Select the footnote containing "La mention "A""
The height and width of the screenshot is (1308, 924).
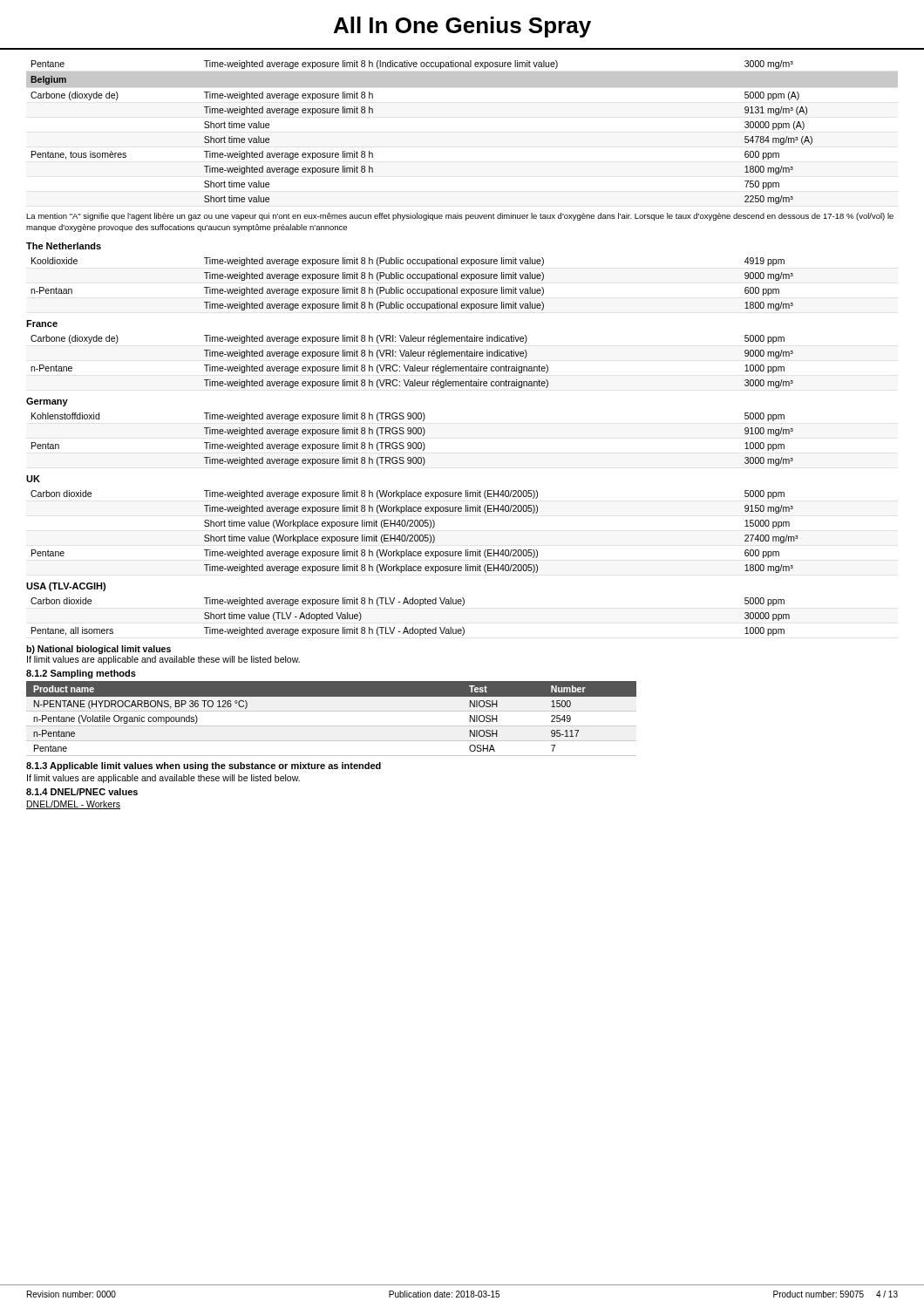(460, 222)
